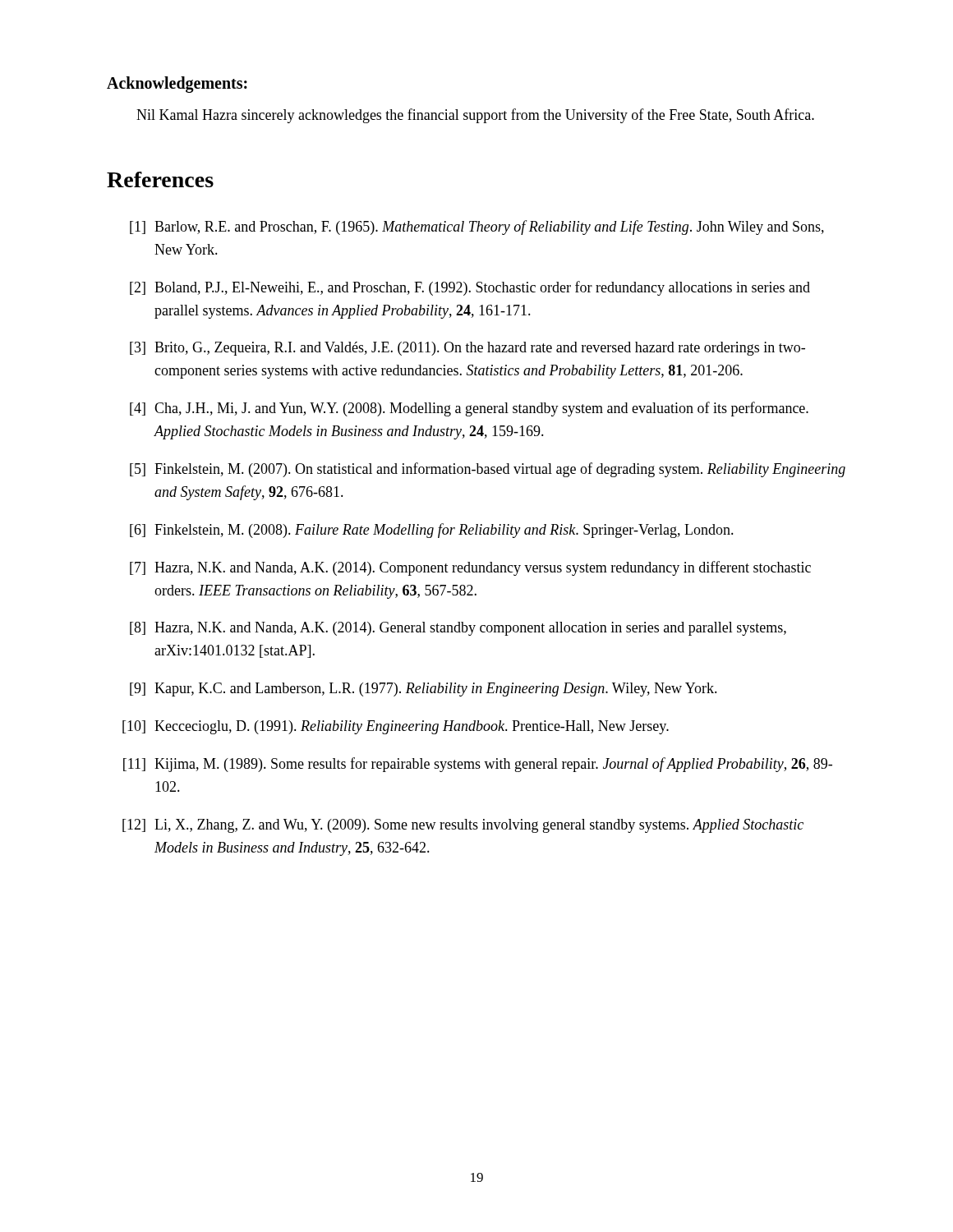Locate the element starting "[1] Barlow, R.E. and Proschan,"
Viewport: 953px width, 1232px height.
(x=476, y=239)
